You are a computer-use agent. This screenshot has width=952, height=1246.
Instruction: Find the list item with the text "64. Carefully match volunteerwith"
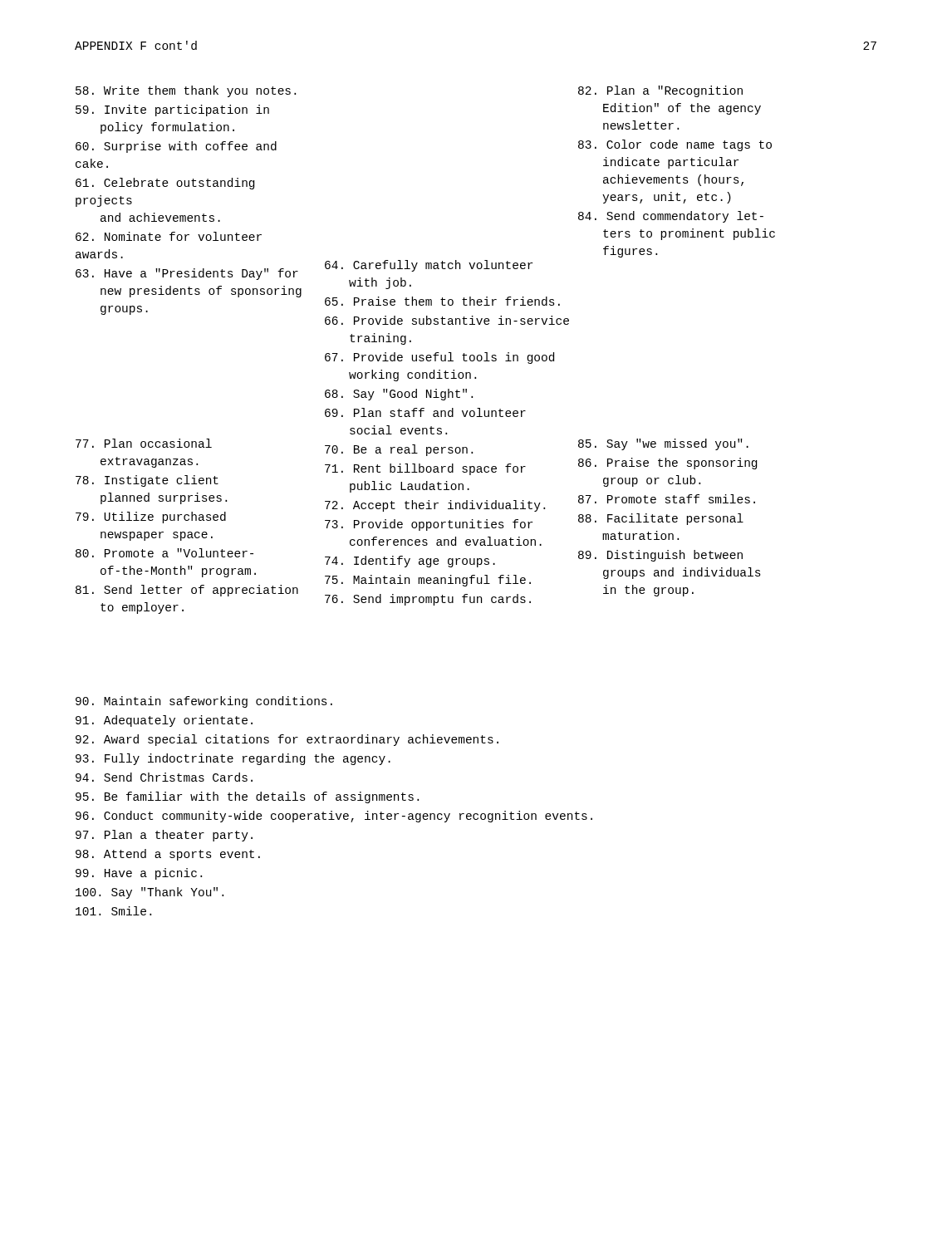(429, 275)
